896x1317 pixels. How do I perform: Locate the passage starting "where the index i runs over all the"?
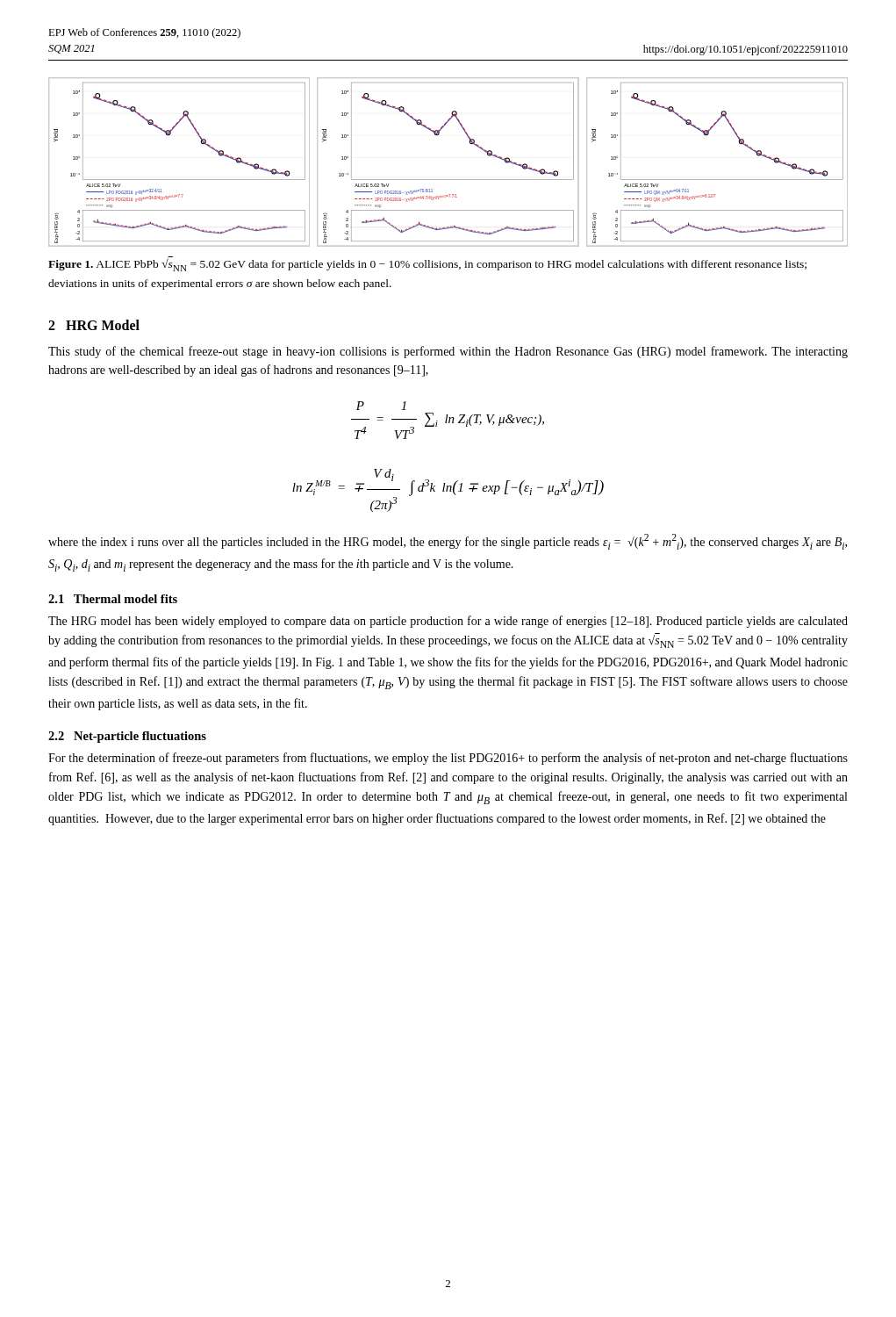click(448, 553)
